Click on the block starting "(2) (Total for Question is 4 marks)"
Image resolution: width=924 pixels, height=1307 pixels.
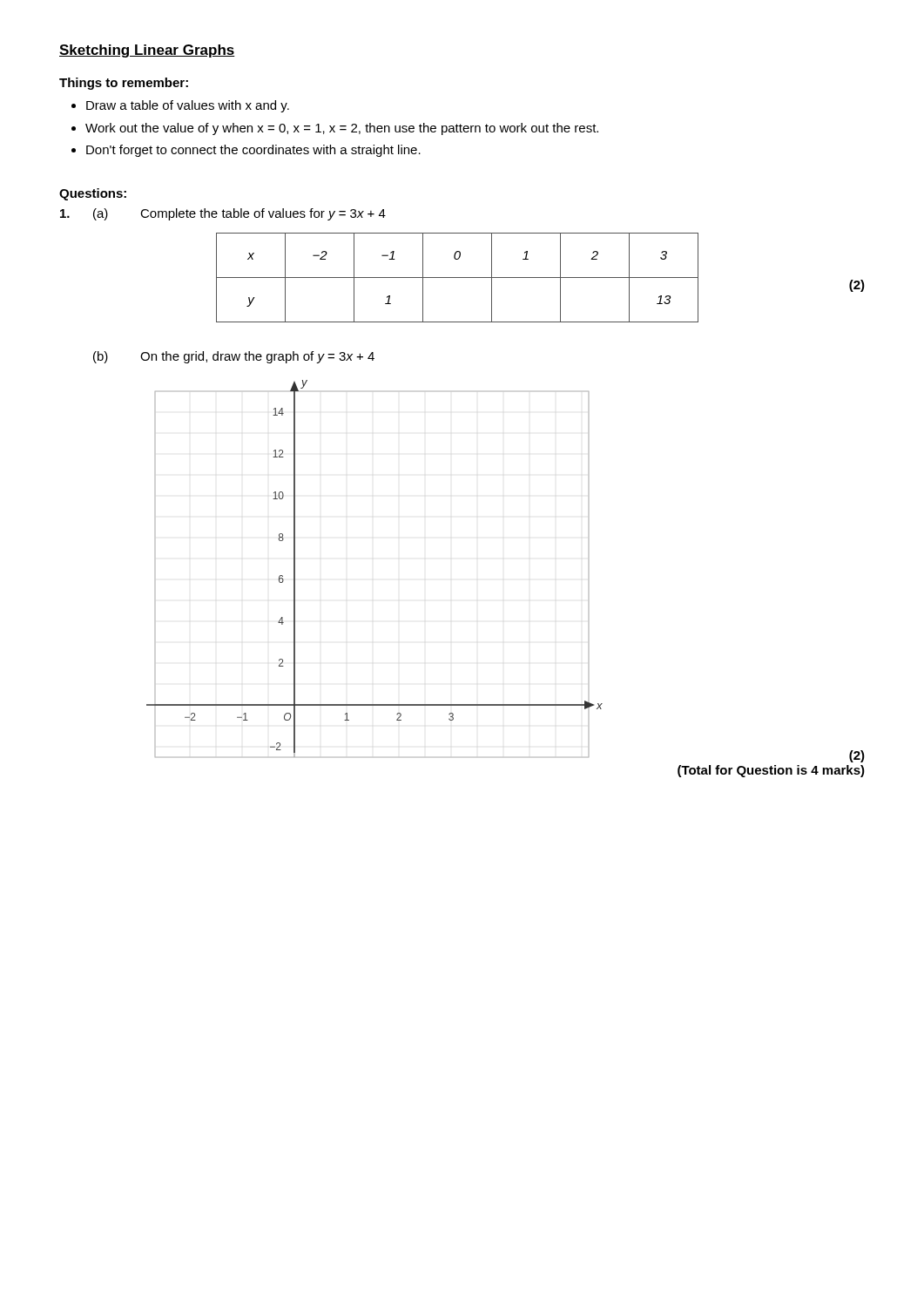(x=771, y=762)
